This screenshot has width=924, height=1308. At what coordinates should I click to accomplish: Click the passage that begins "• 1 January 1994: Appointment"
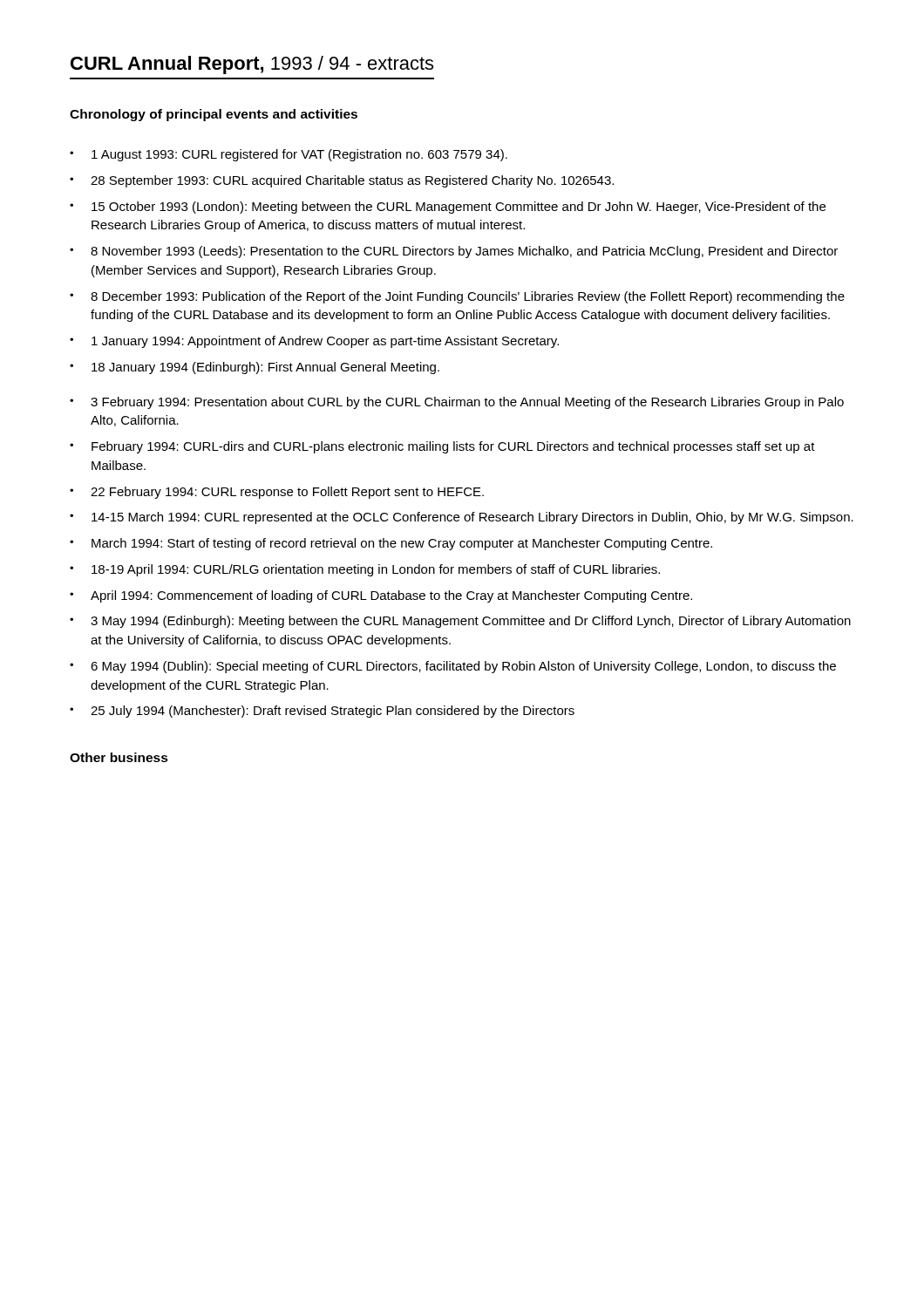(x=462, y=341)
